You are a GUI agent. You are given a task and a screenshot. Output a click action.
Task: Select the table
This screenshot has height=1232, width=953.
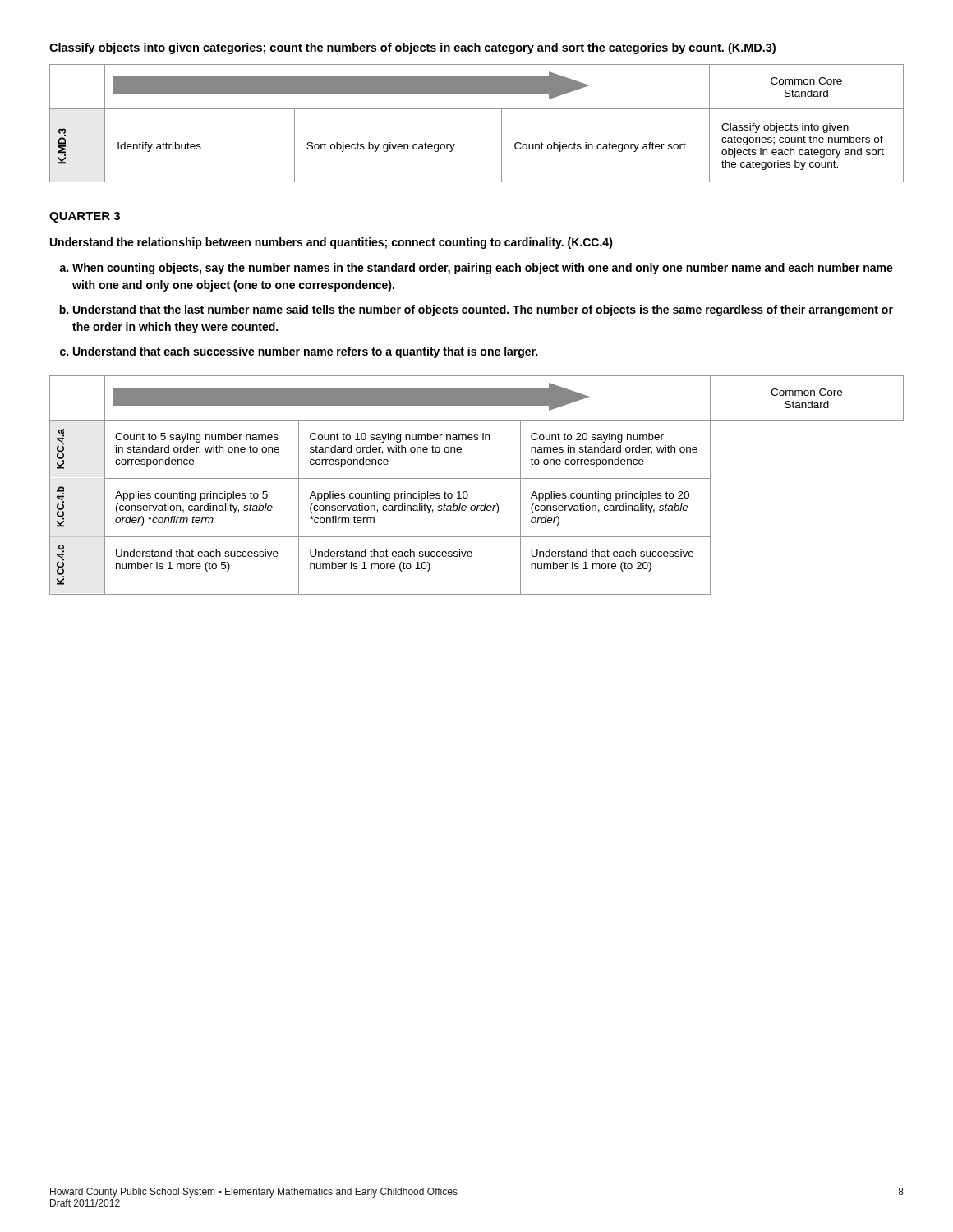[476, 485]
